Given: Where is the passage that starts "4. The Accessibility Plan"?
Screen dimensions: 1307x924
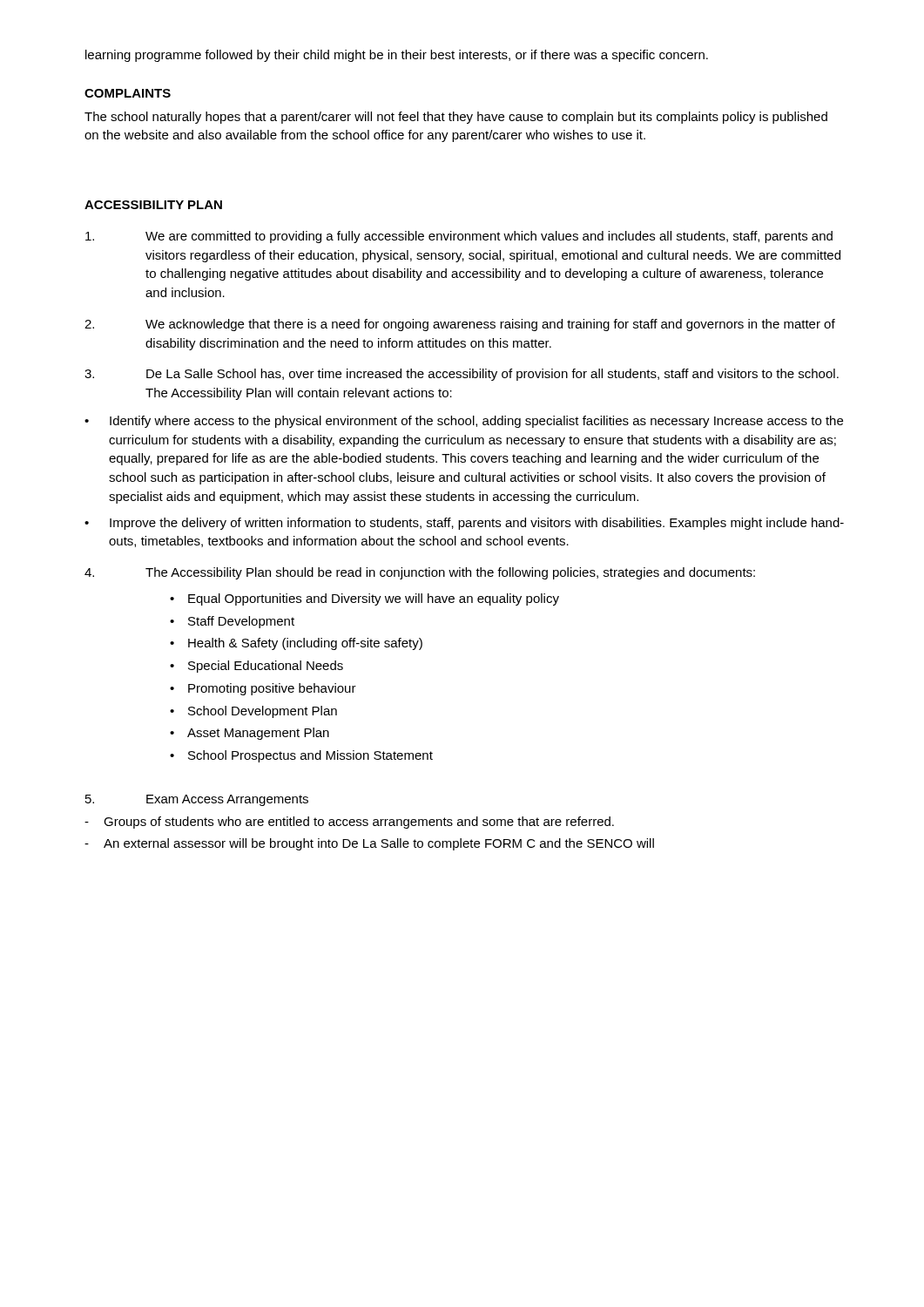Looking at the screenshot, I should tap(420, 573).
